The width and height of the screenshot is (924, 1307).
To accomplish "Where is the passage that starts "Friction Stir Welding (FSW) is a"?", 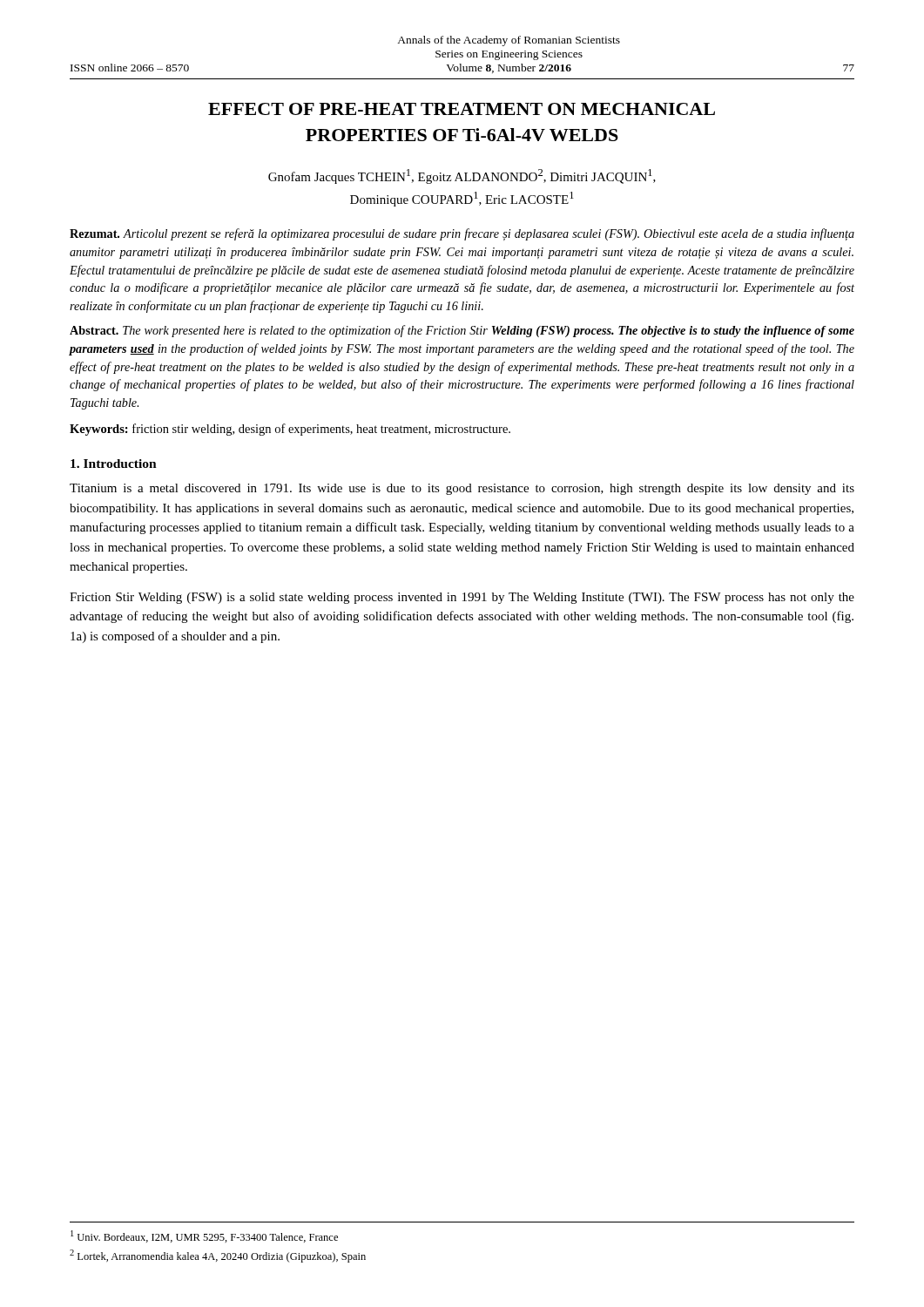I will click(x=462, y=616).
